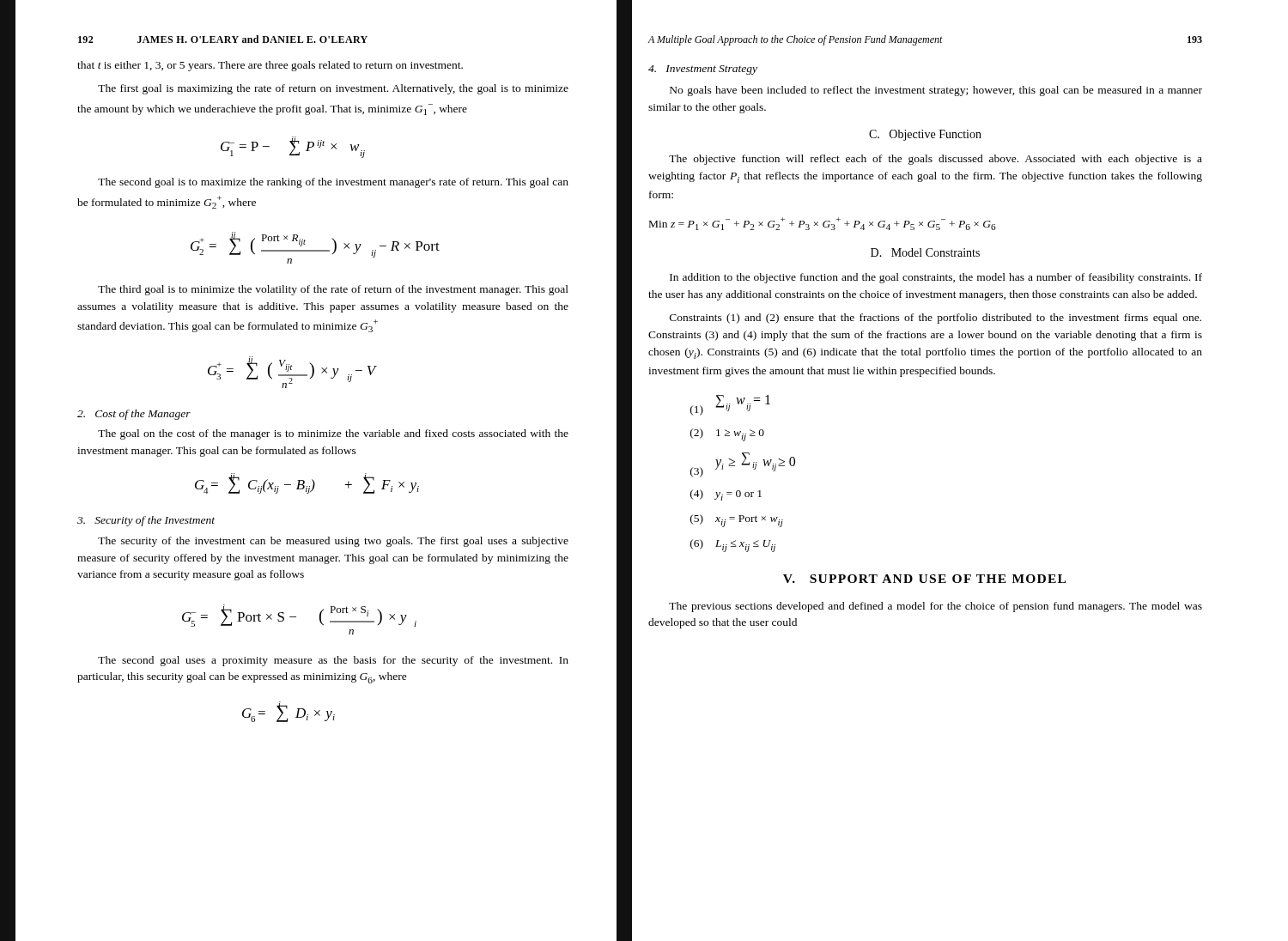This screenshot has width=1288, height=941.
Task: Point to "D. Model Constraints"
Action: (925, 253)
